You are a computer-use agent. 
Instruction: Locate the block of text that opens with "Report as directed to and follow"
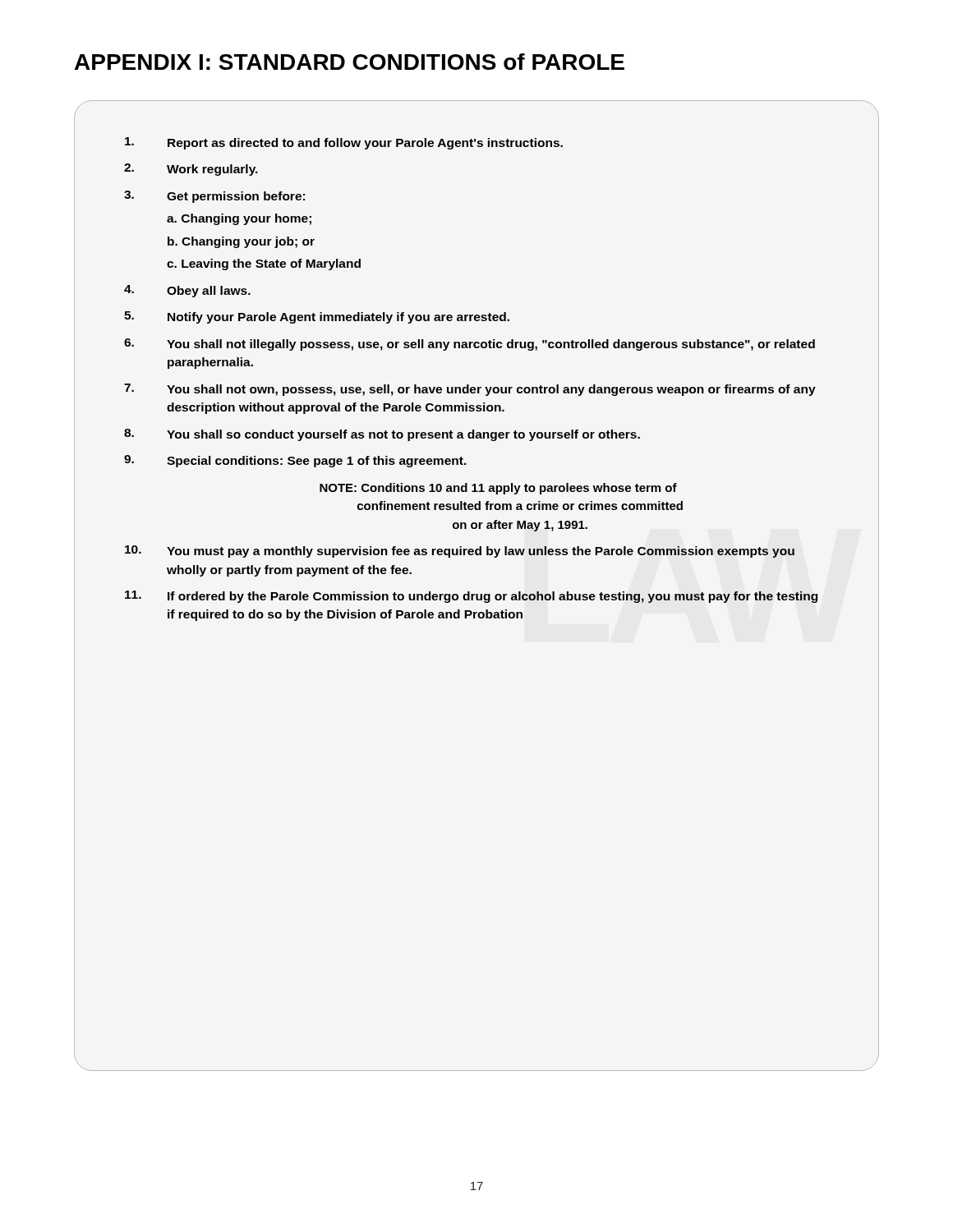pos(476,143)
